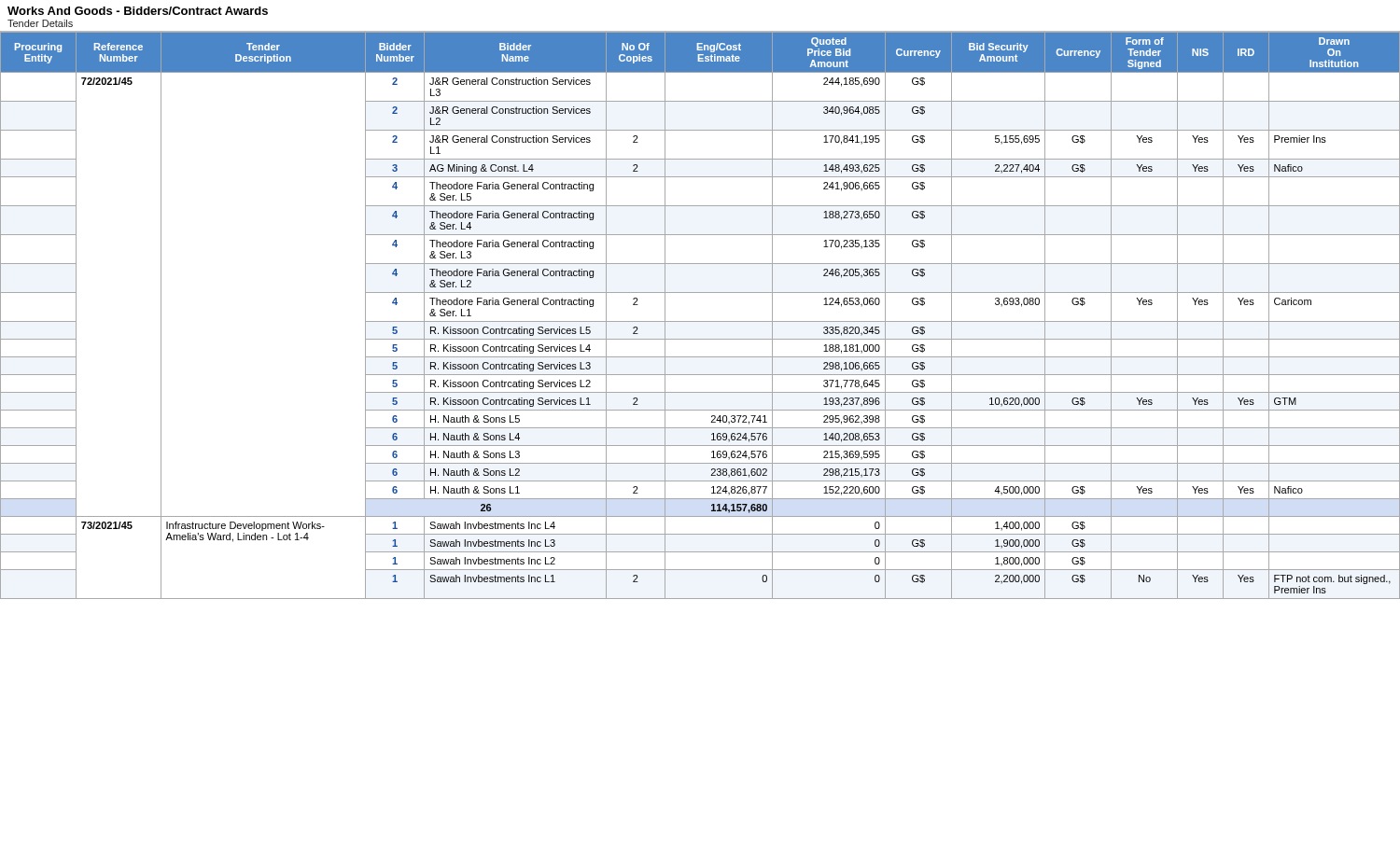1400x850 pixels.
Task: Find the table that mentions "J&R General Construction Services L2"
Action: 700,315
